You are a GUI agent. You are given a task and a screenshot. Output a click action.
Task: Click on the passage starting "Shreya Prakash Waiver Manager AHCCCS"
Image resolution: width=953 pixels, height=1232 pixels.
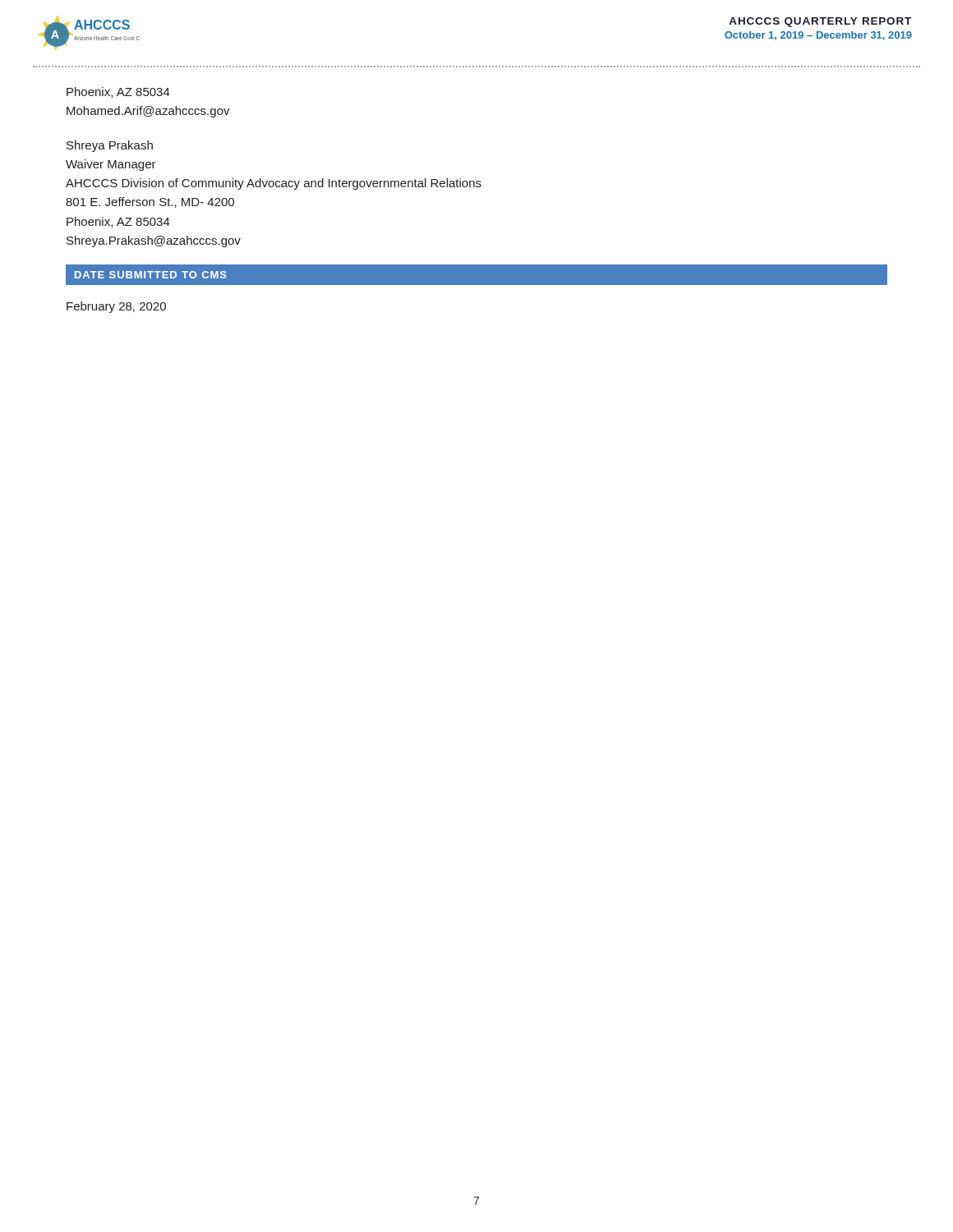[274, 192]
